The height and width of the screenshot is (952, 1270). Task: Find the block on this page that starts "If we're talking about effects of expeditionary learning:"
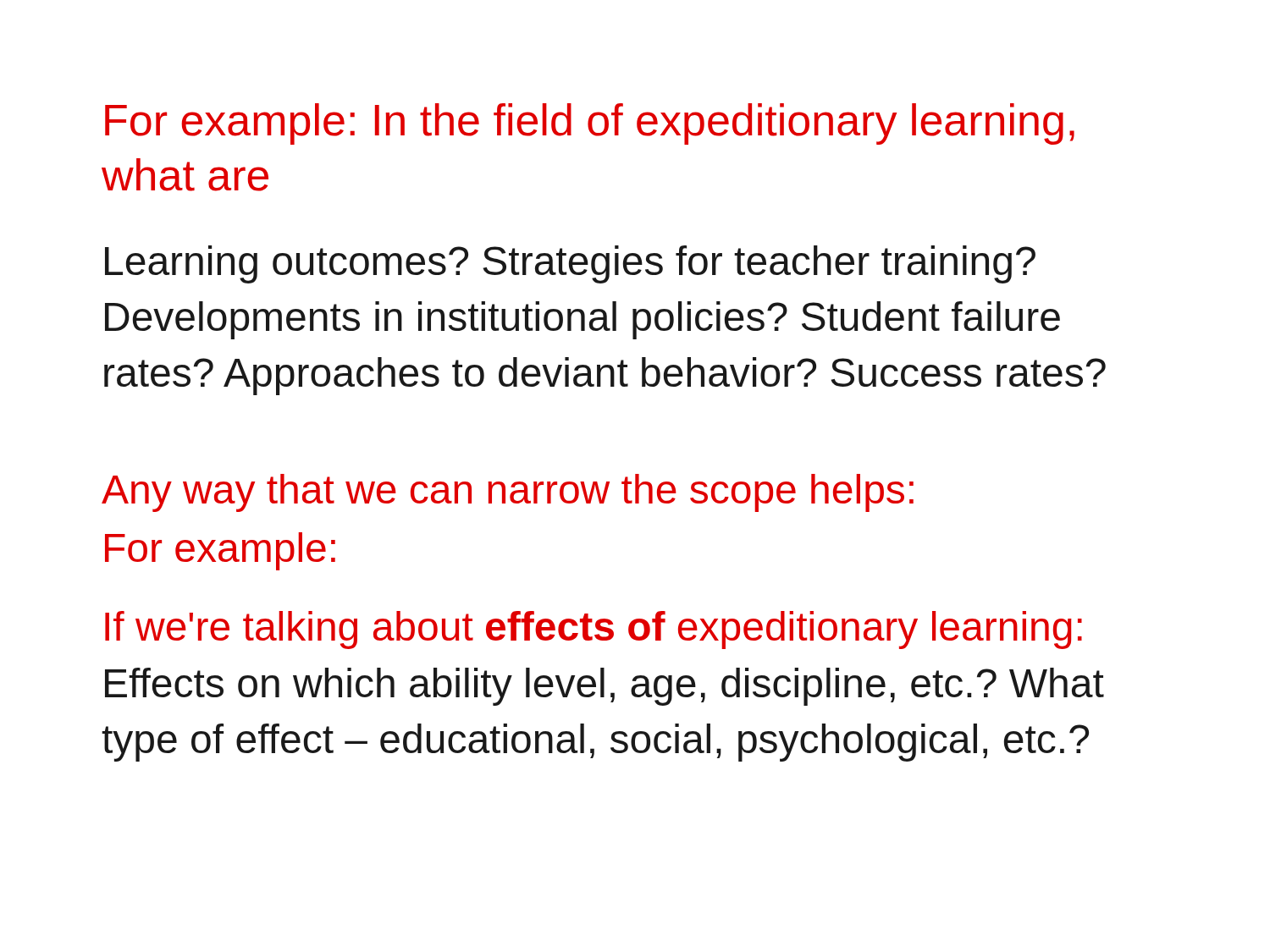603,683
